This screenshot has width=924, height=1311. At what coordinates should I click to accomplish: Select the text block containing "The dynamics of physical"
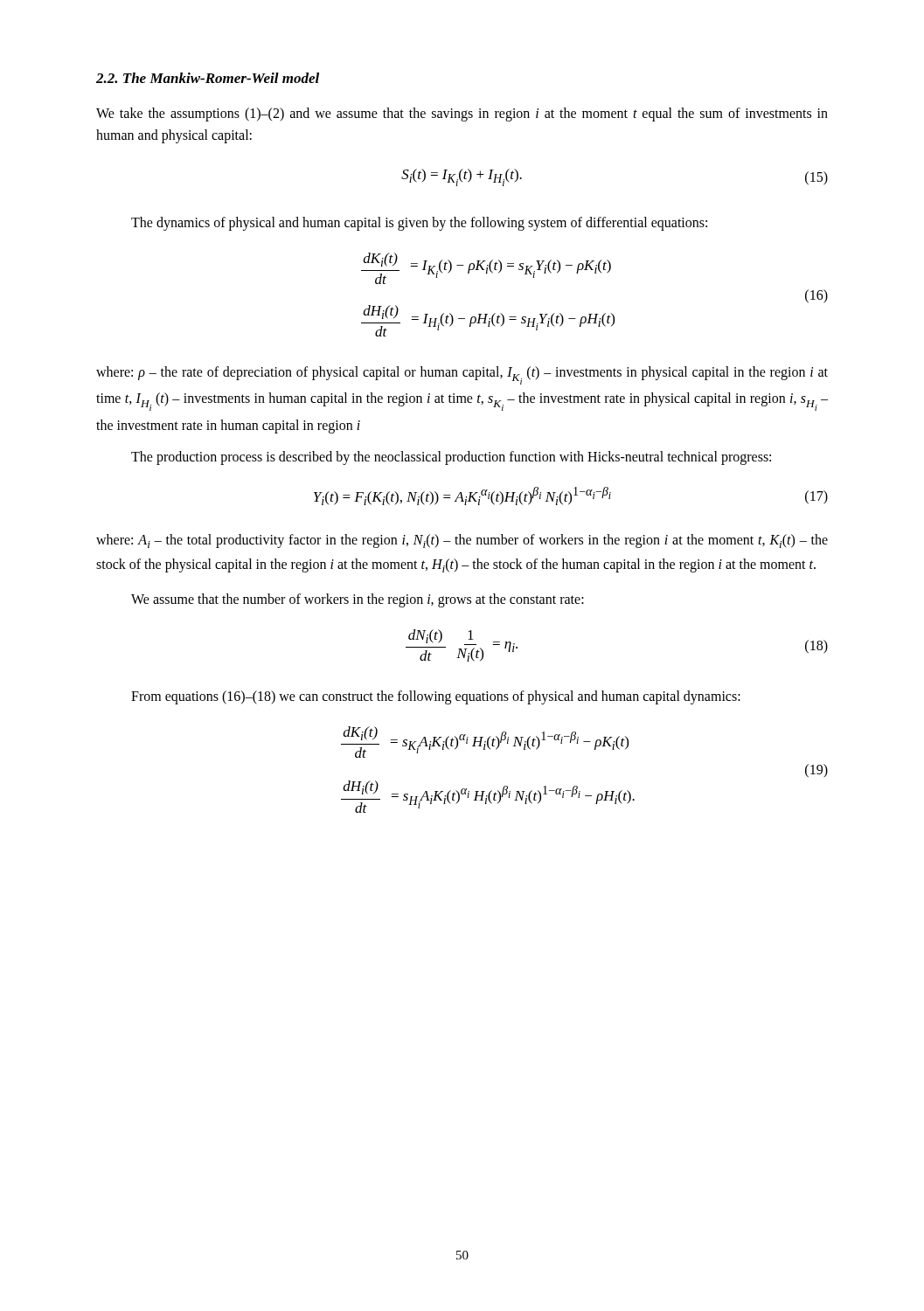[x=420, y=222]
